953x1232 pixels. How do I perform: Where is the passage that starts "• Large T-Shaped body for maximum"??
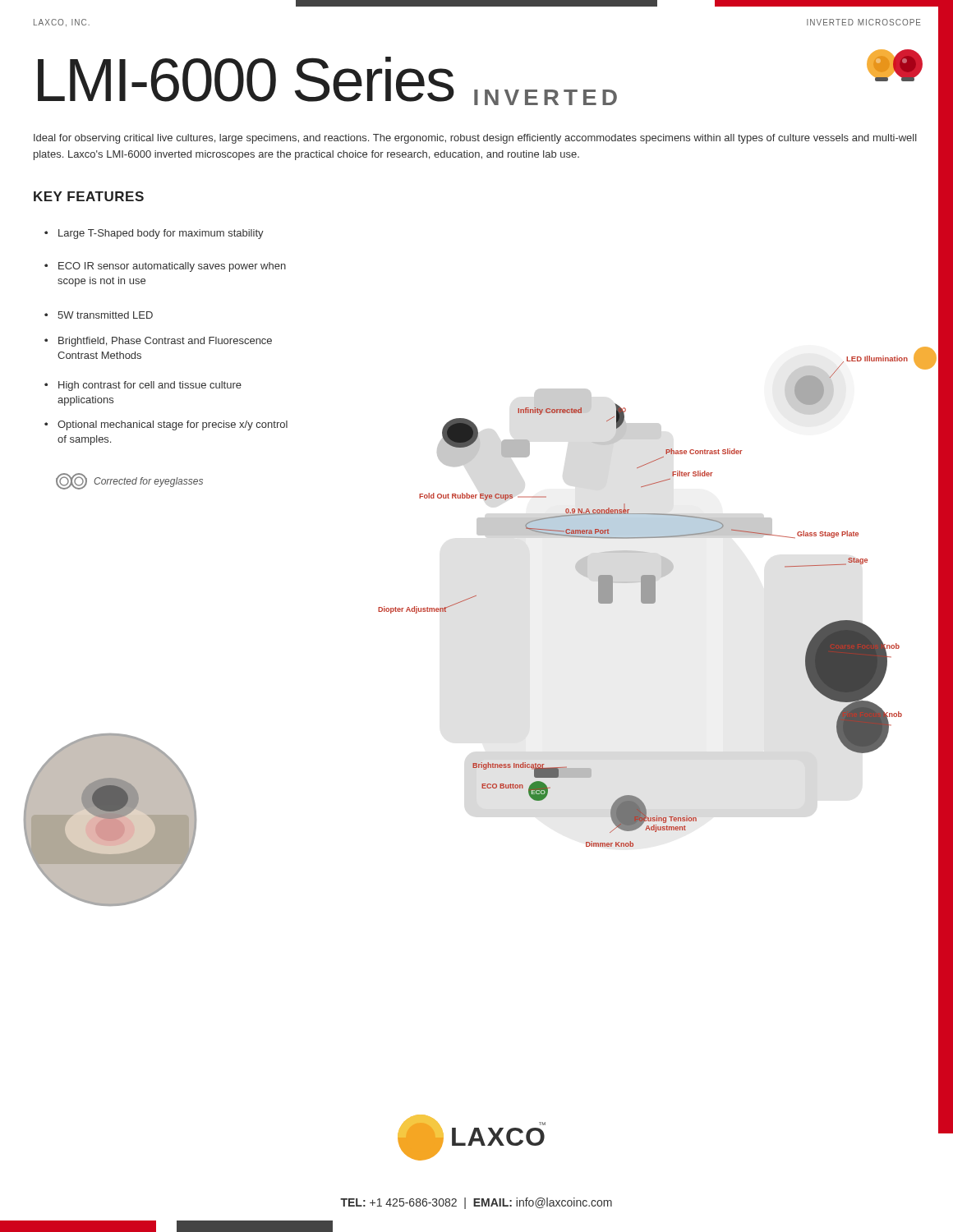(x=154, y=233)
